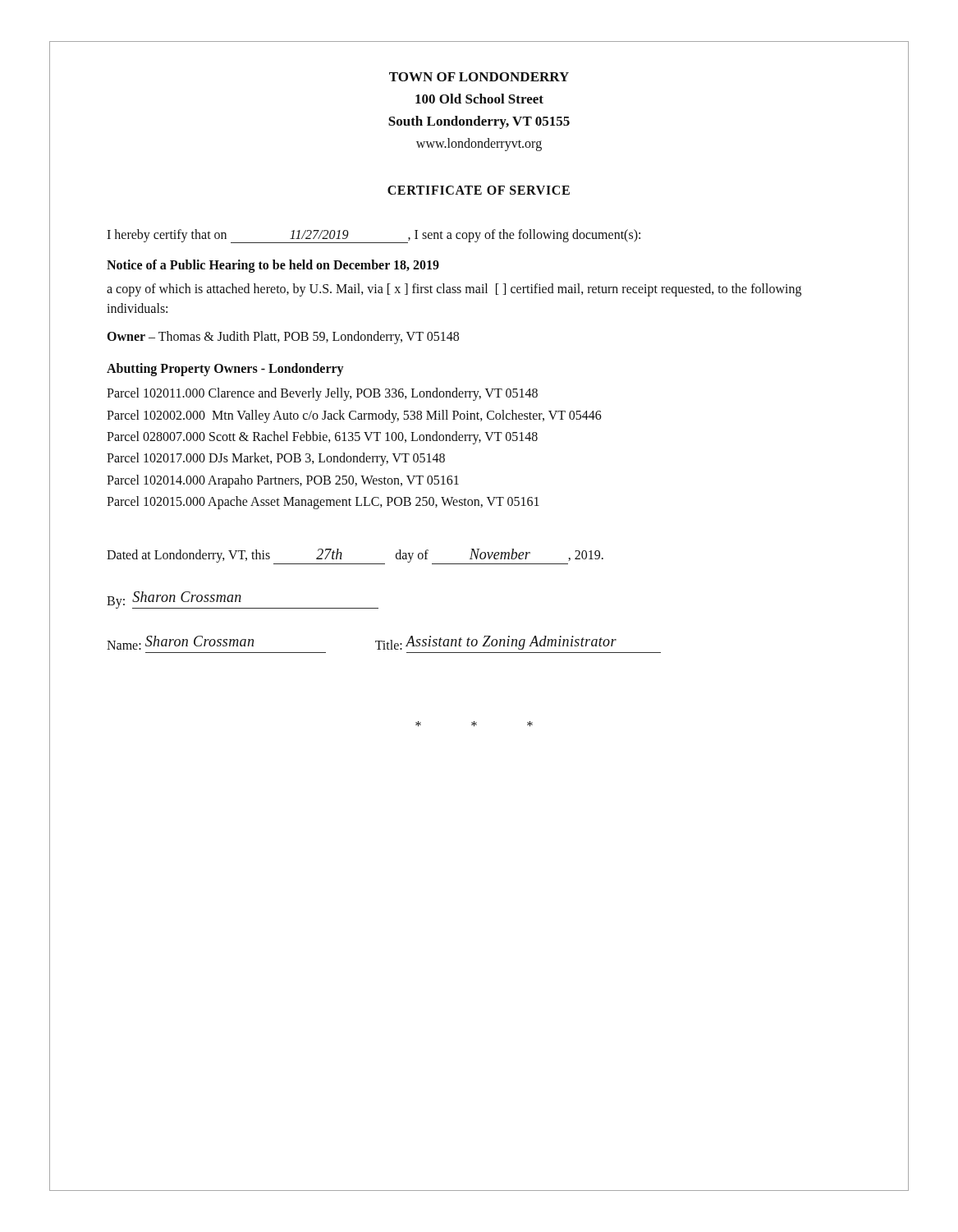The width and height of the screenshot is (958, 1232).
Task: Find the text block that reads "Owner – Thomas & Judith Platt,"
Action: point(283,336)
